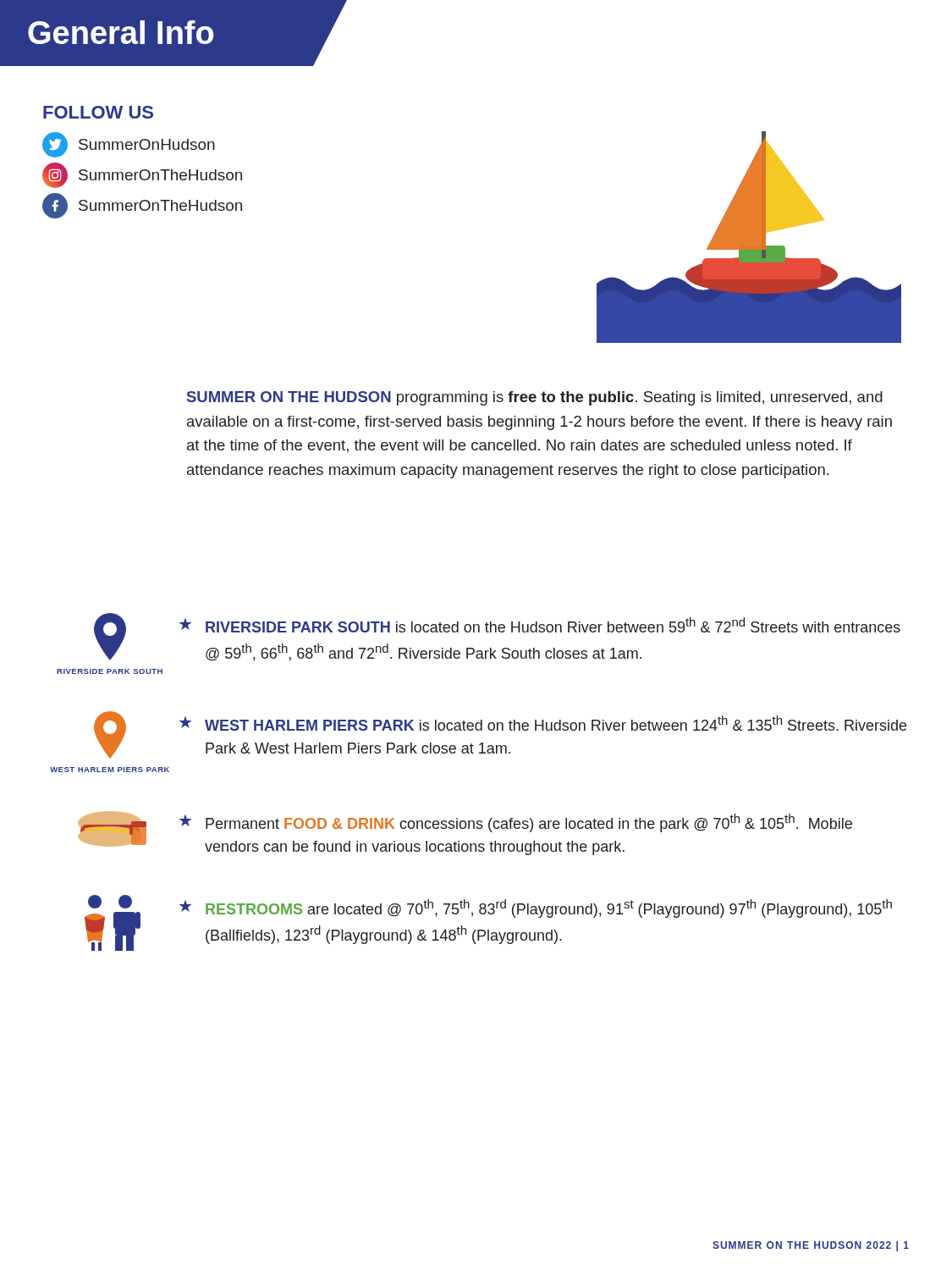Image resolution: width=952 pixels, height=1270 pixels.
Task: Find the illustration
Action: tap(749, 207)
